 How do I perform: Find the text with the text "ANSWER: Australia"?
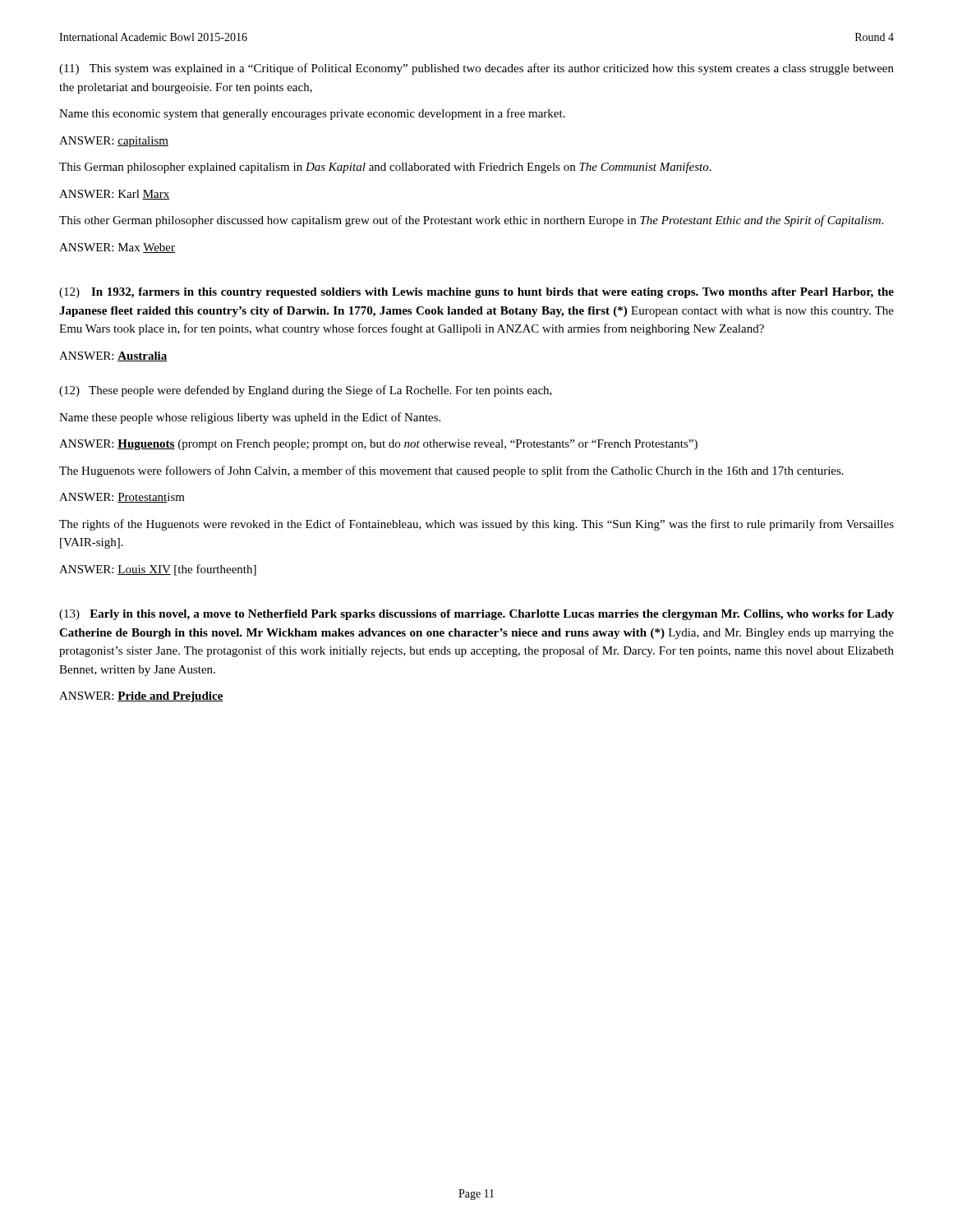coord(113,355)
